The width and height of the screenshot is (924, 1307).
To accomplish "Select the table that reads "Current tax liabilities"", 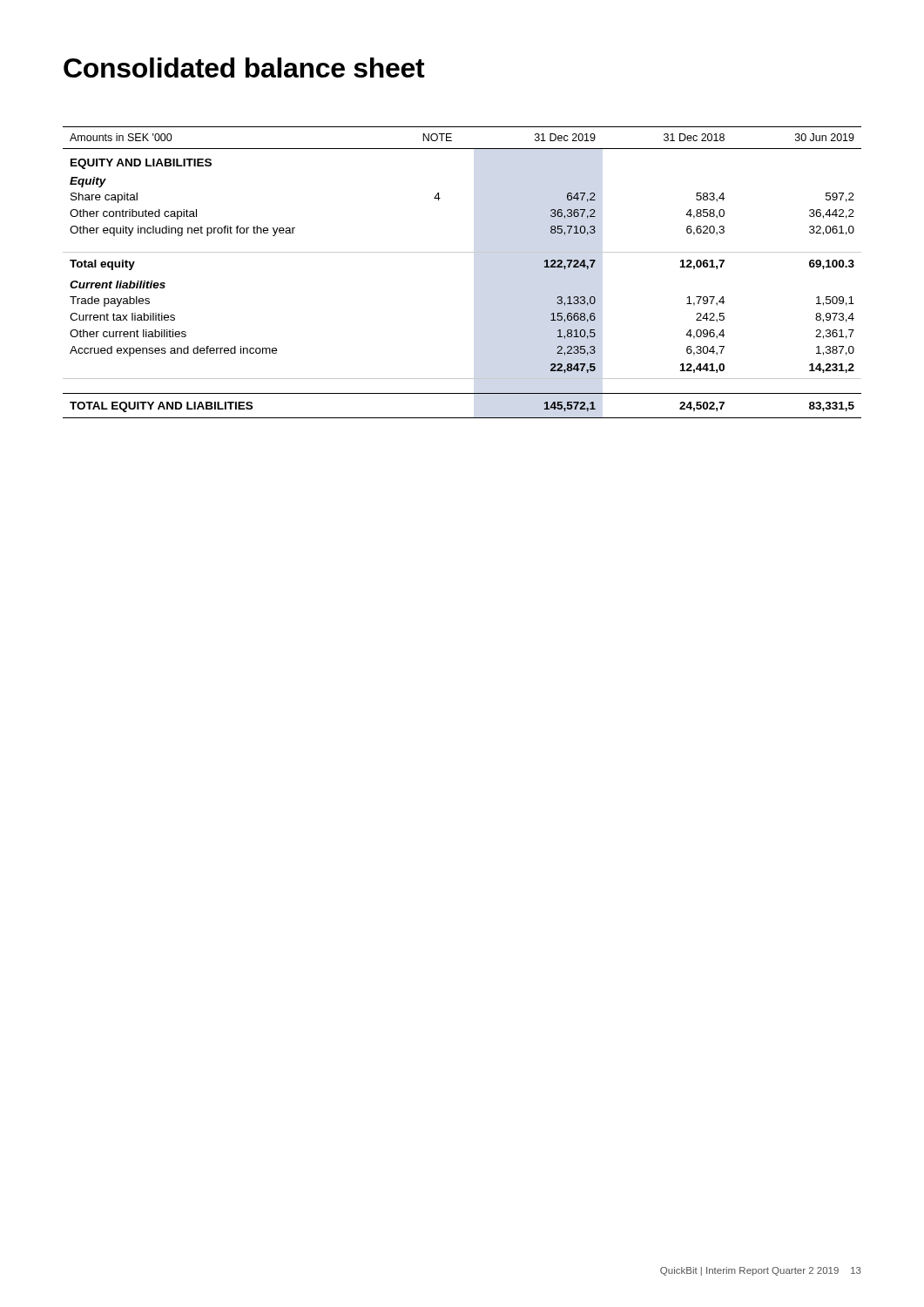I will [462, 272].
